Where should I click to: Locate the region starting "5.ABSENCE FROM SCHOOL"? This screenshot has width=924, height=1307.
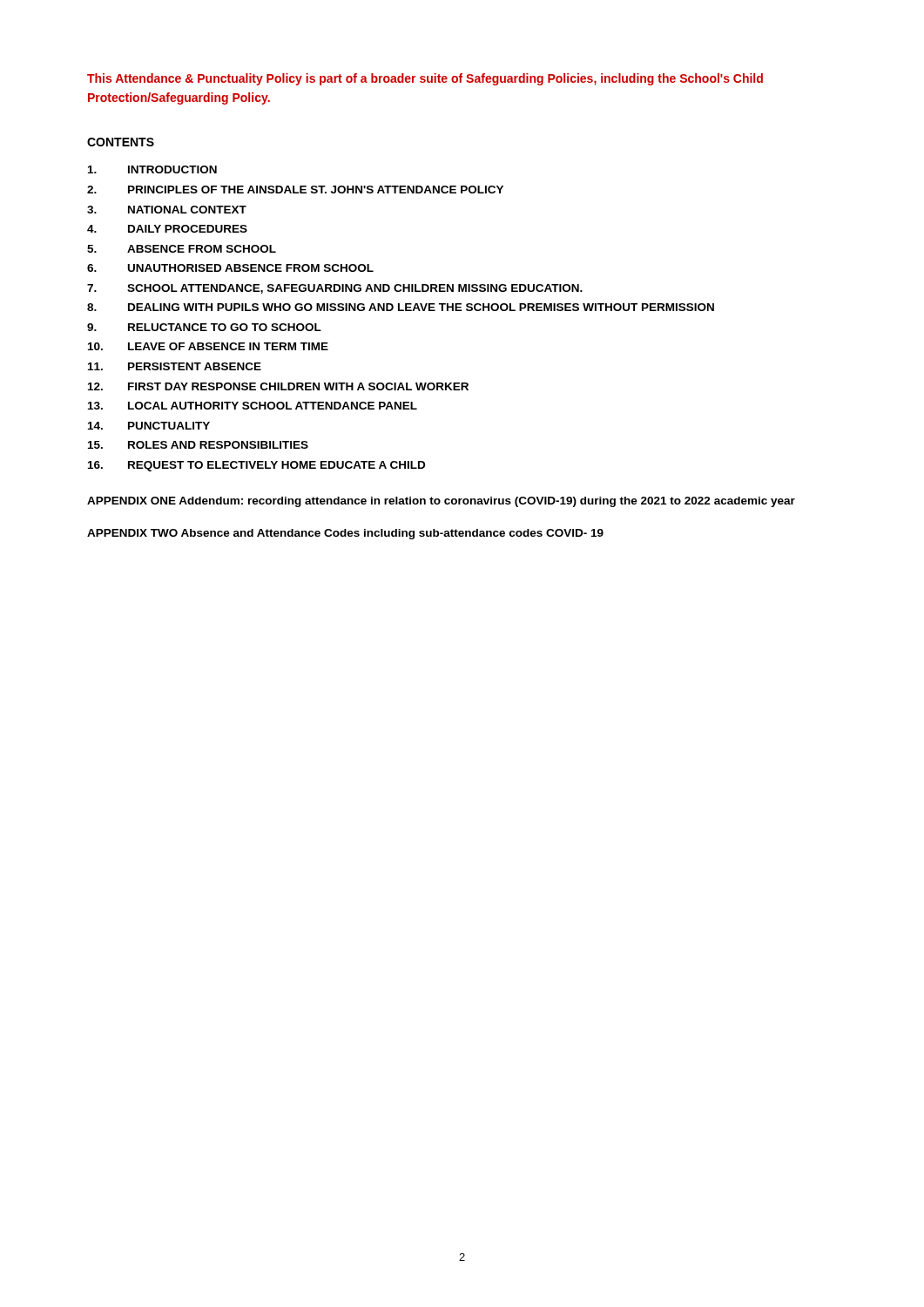coord(182,249)
